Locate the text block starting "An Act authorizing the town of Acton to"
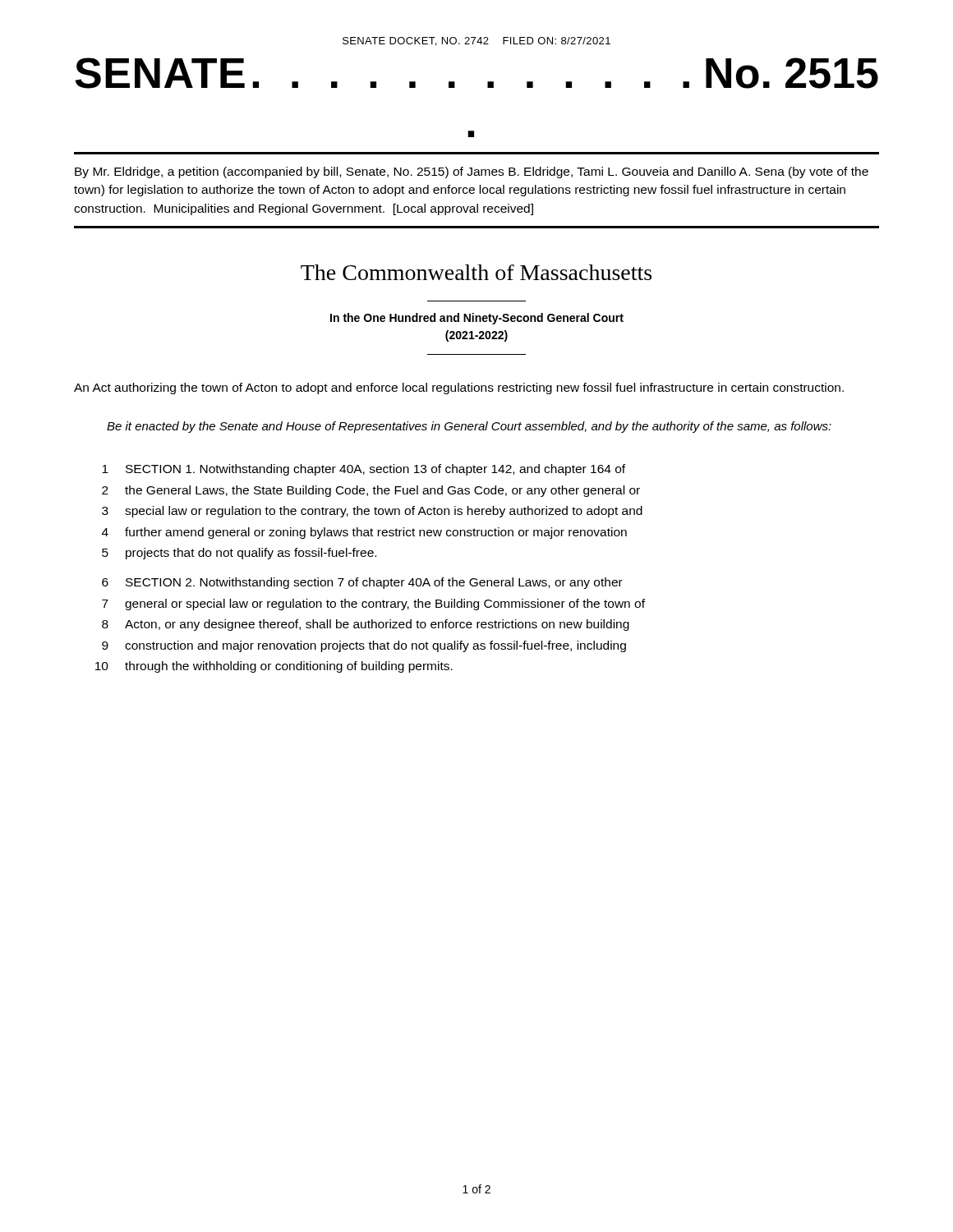Viewport: 953px width, 1232px height. point(459,388)
